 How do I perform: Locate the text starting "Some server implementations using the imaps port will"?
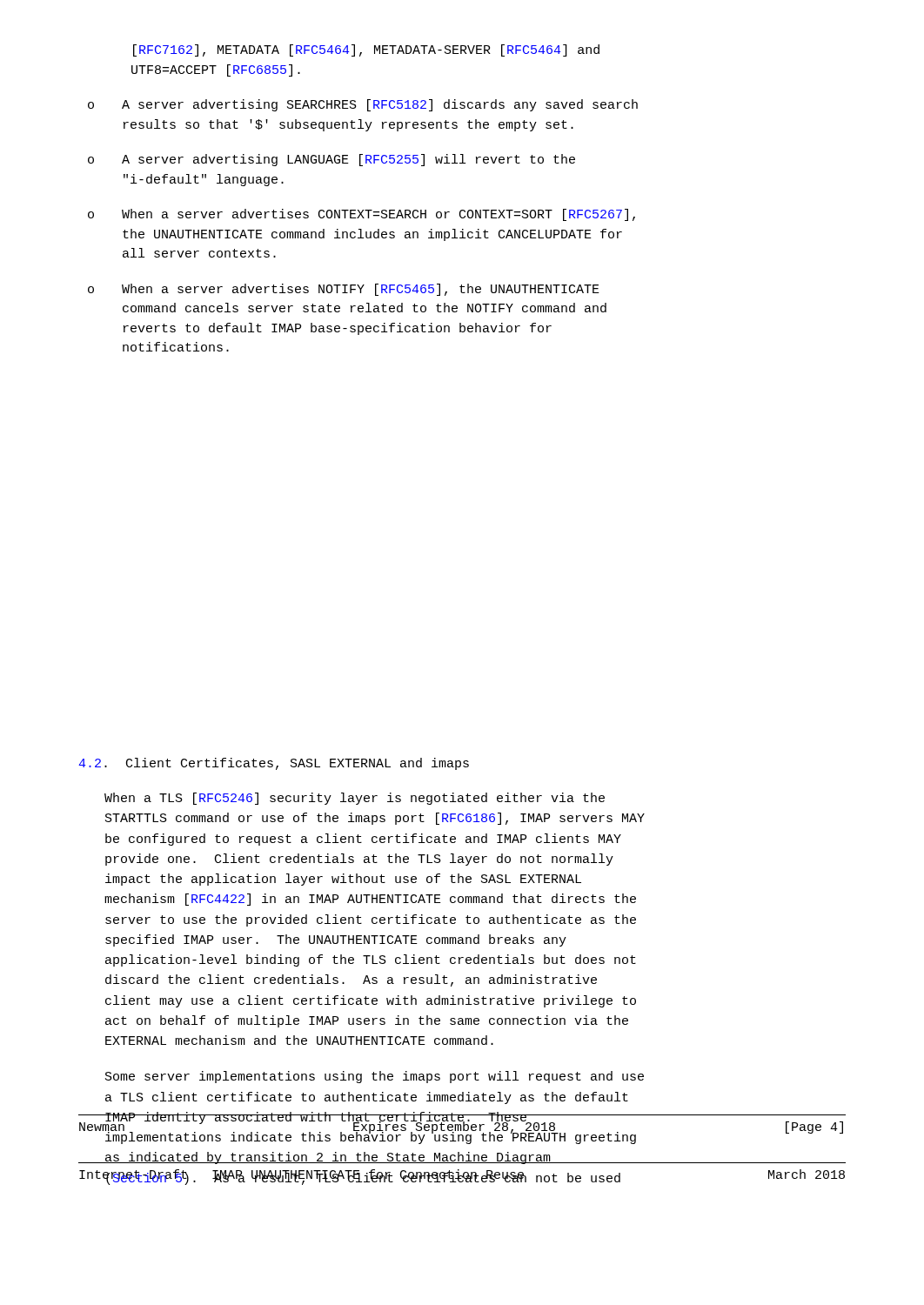pyautogui.click(x=375, y=1128)
